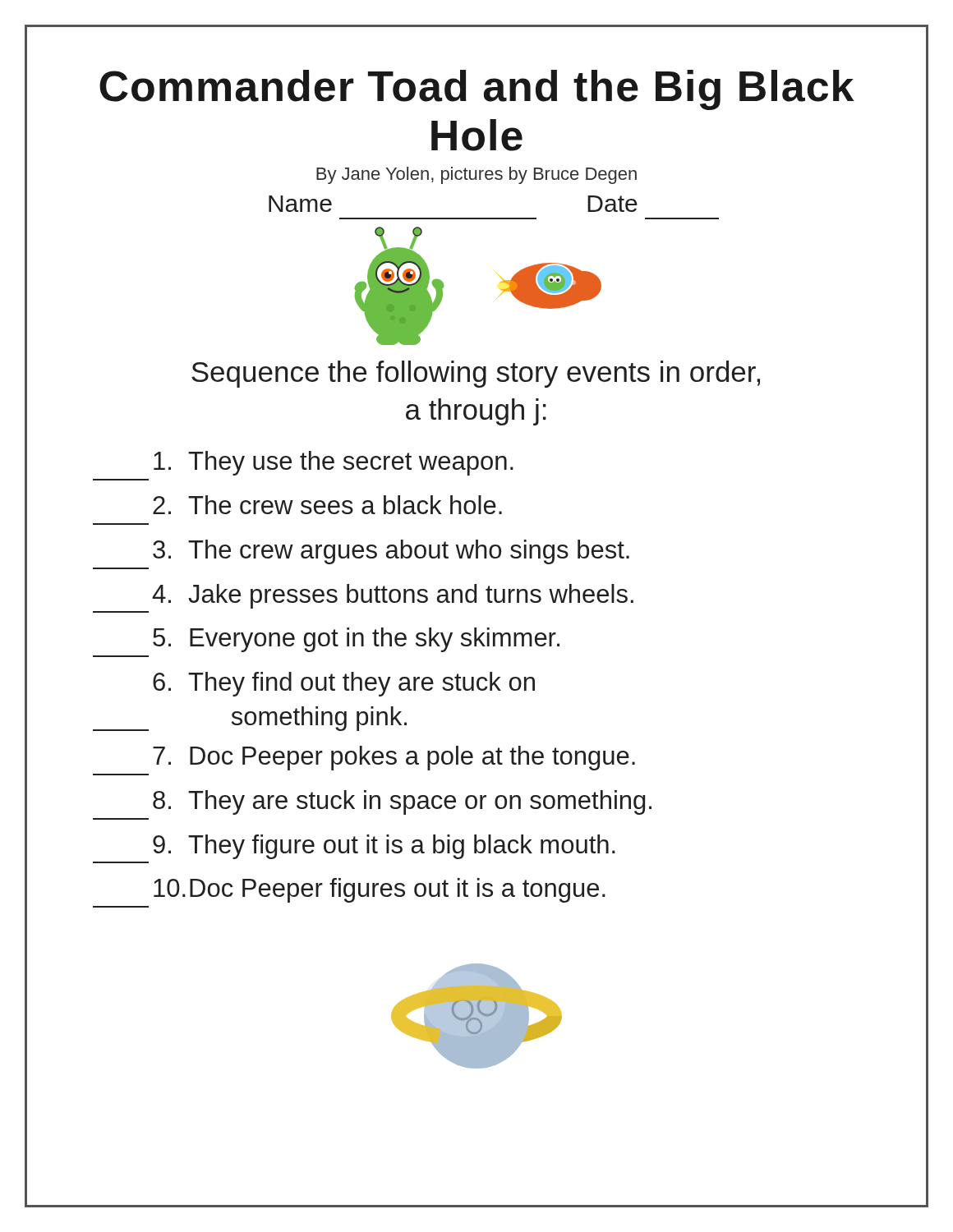Click the passage that begins "7. Doc Peeper pokes a pole at"
This screenshot has width=953, height=1232.
pos(485,757)
